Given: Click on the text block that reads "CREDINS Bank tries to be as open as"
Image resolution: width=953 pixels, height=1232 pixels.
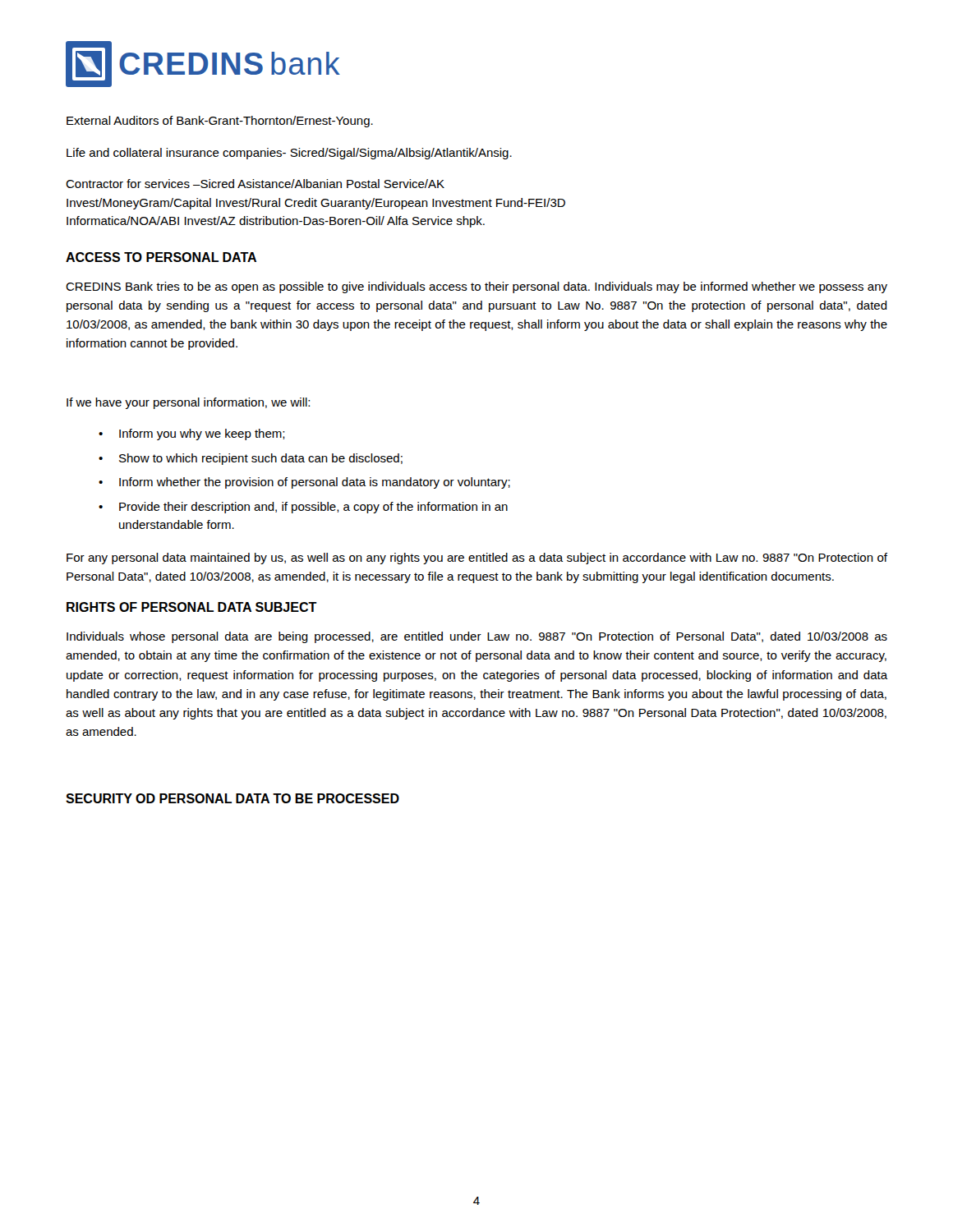Looking at the screenshot, I should (x=476, y=314).
